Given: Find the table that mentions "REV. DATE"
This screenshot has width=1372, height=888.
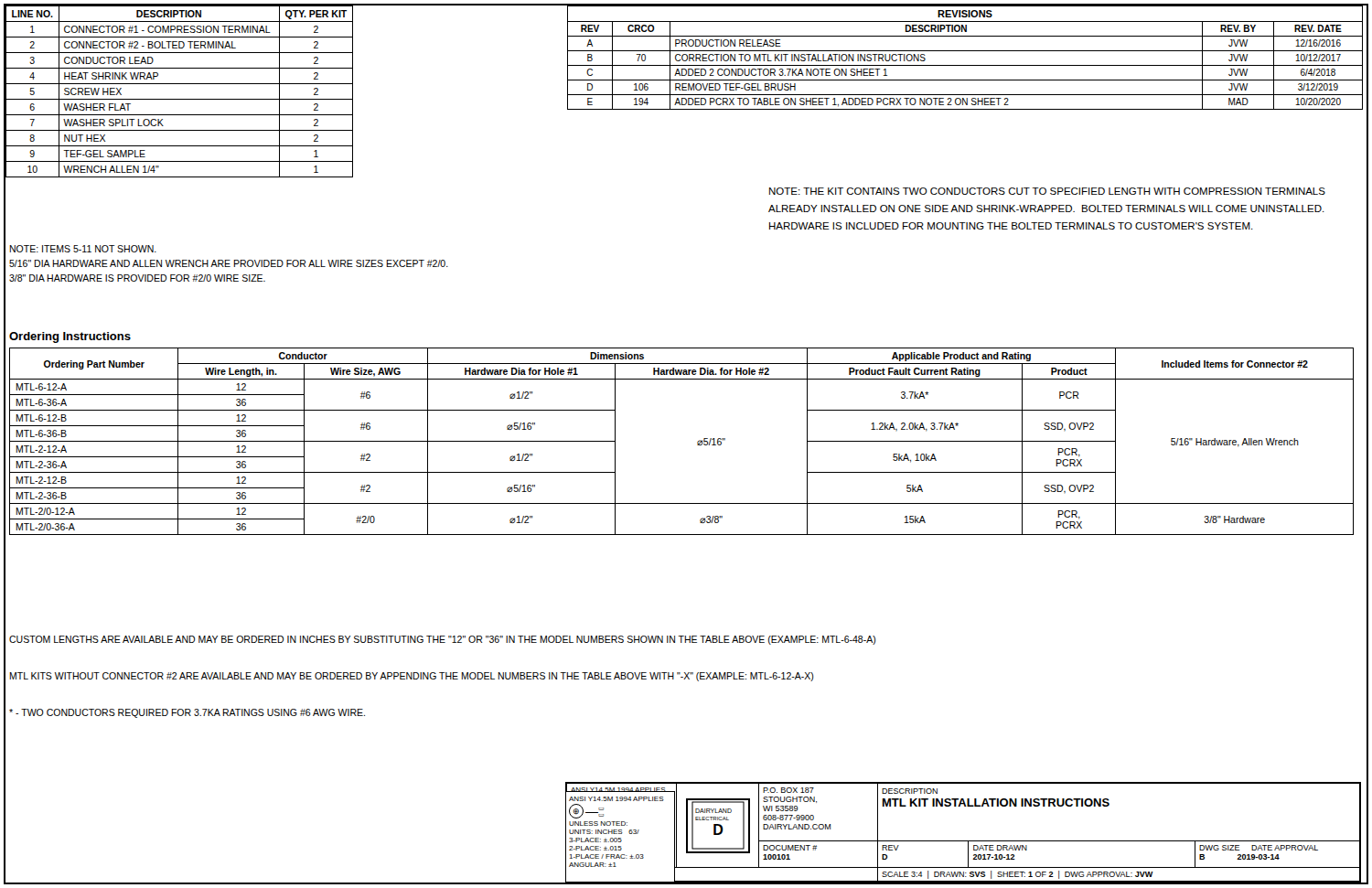Looking at the screenshot, I should [x=965, y=58].
